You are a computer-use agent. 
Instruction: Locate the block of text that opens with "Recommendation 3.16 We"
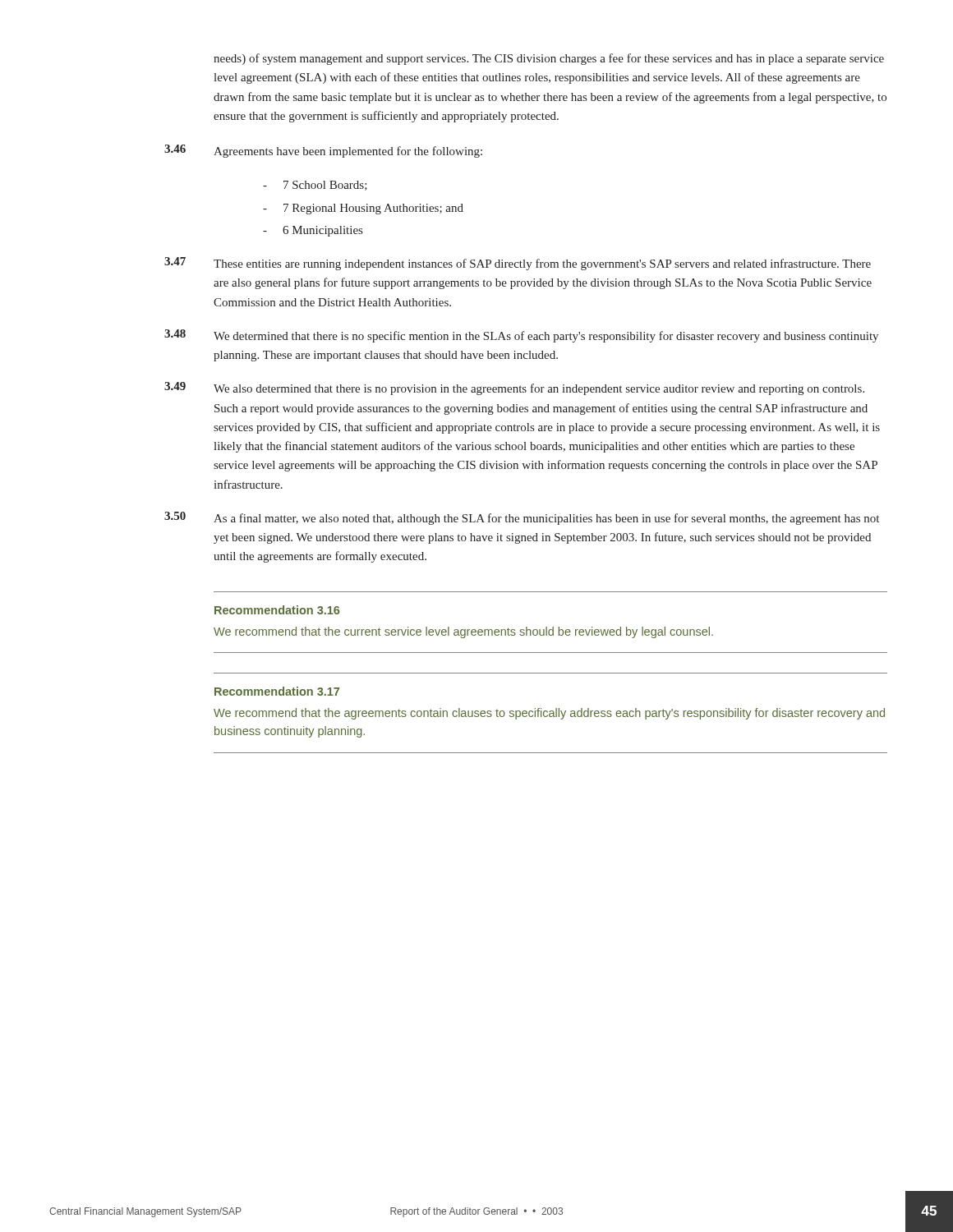click(x=550, y=622)
